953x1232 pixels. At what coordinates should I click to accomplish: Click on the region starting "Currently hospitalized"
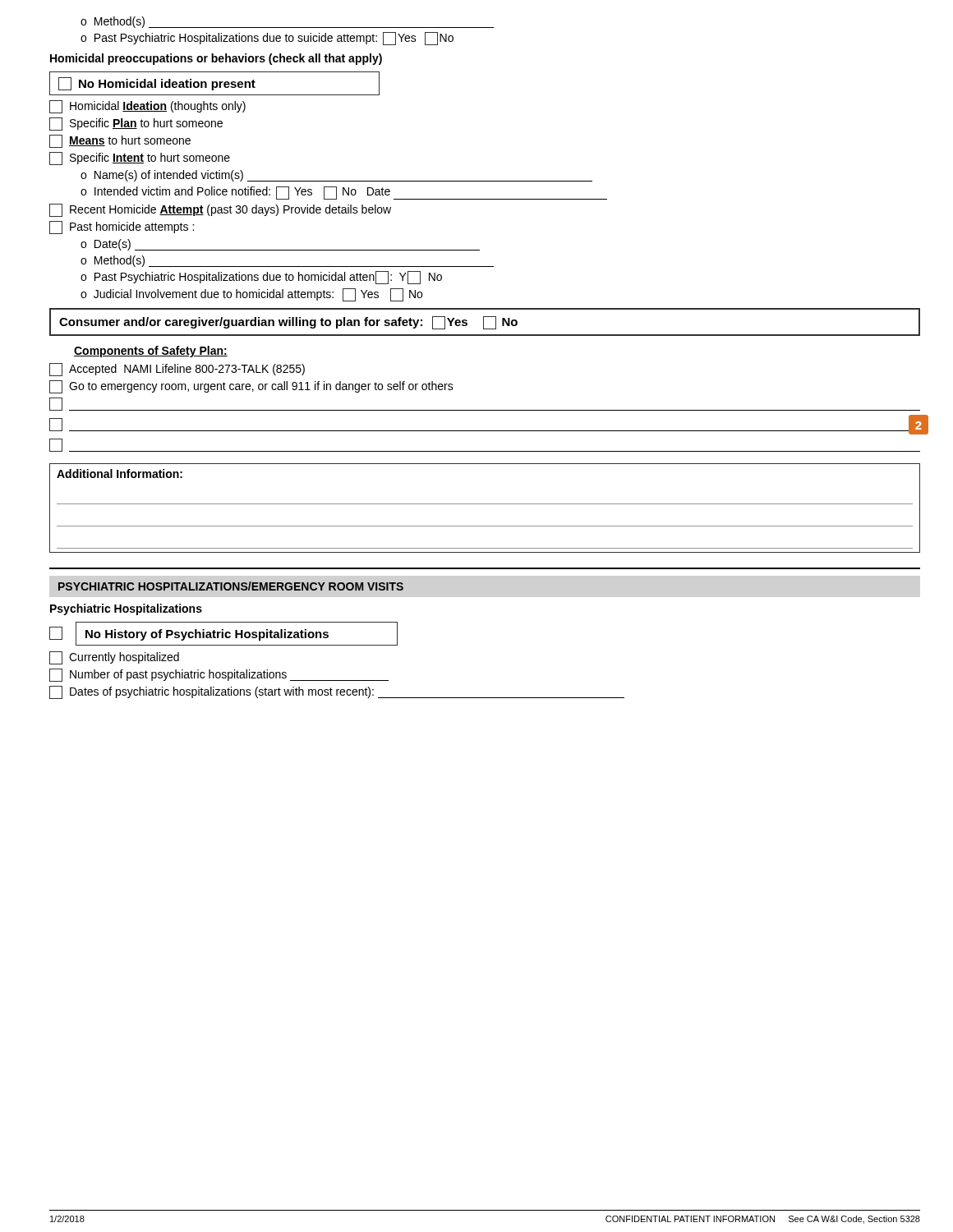[x=114, y=658]
